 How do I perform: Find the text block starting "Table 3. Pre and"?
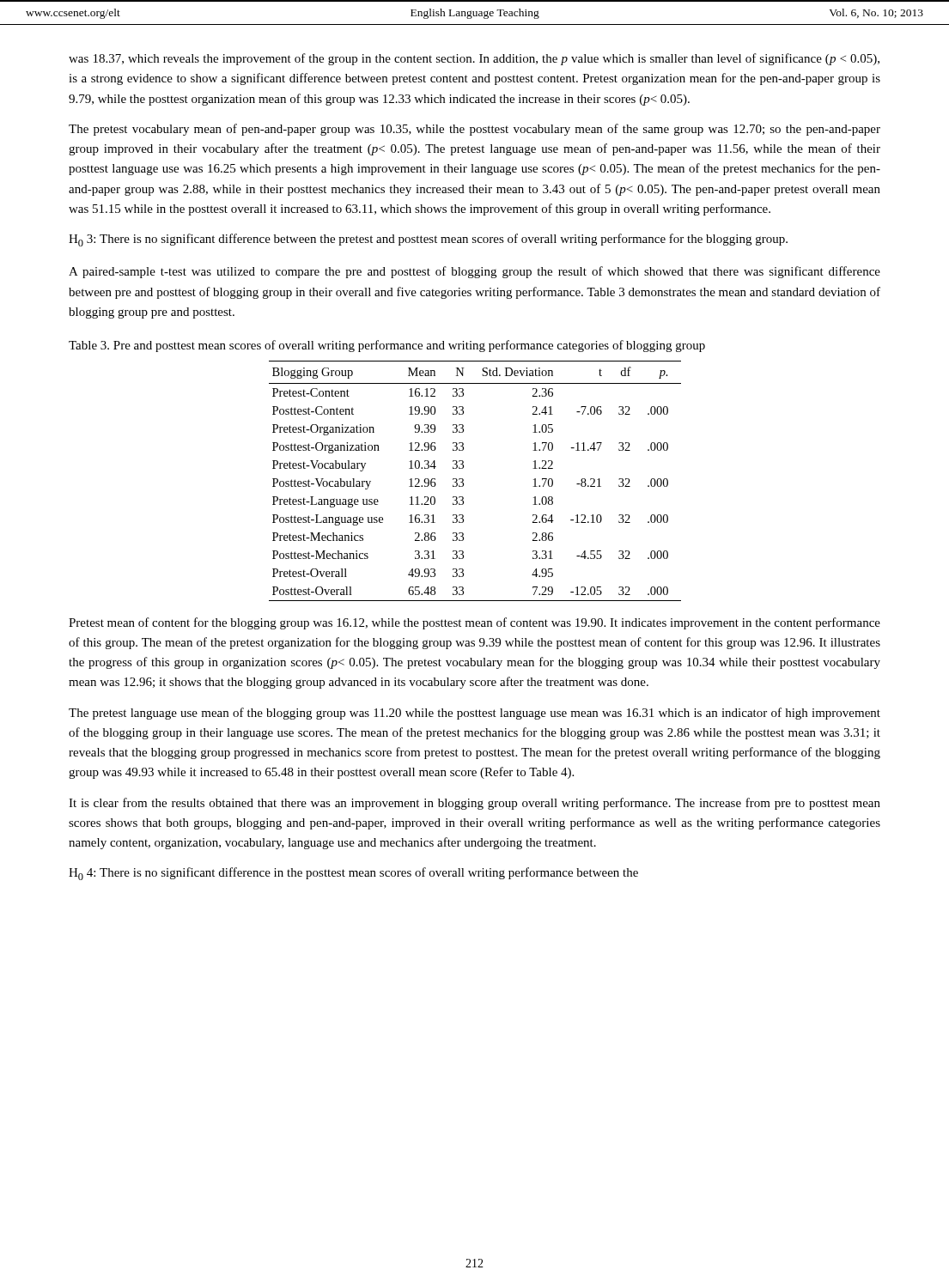(387, 345)
